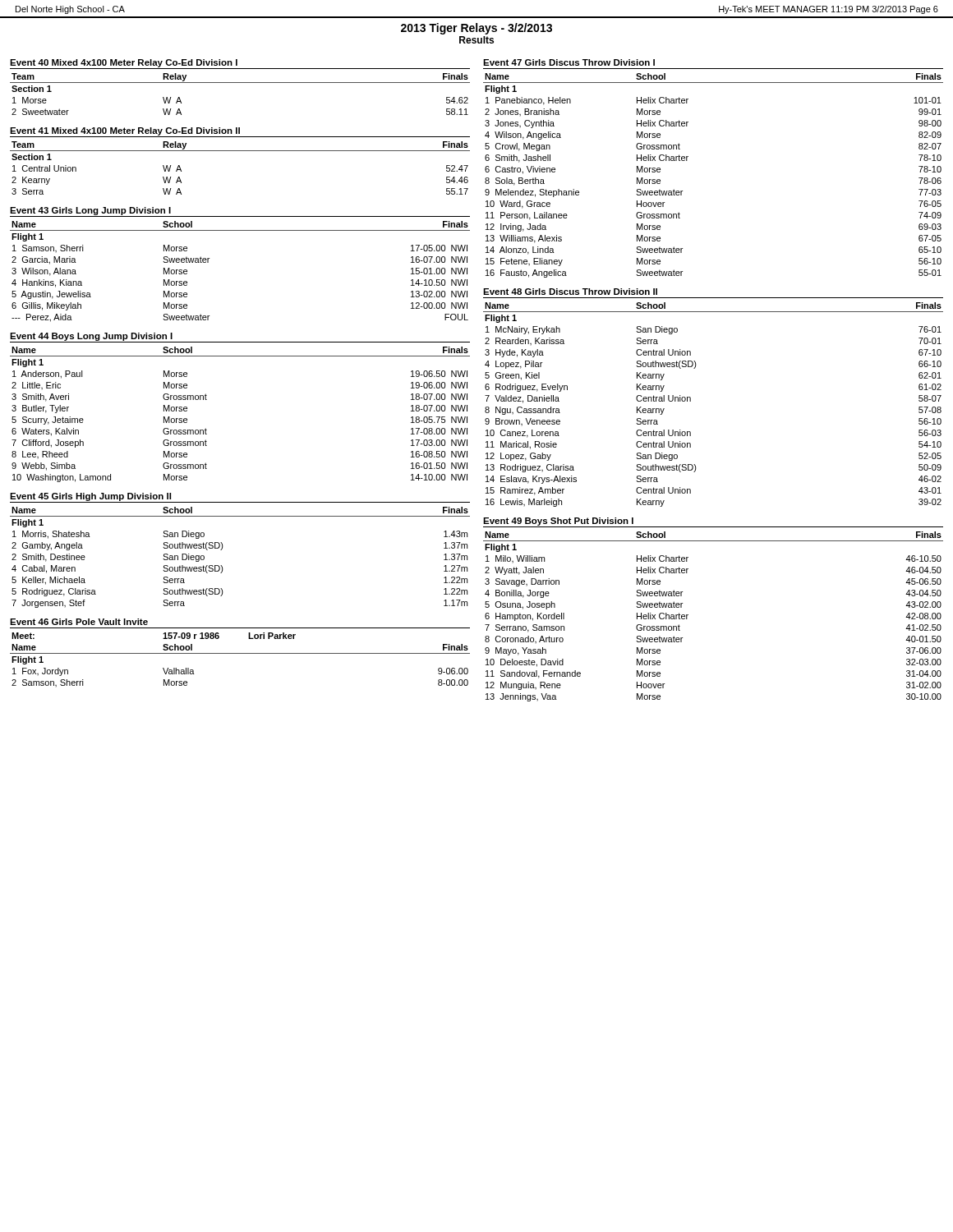Navigate to the text block starting "Event 45 Girls"

click(91, 496)
